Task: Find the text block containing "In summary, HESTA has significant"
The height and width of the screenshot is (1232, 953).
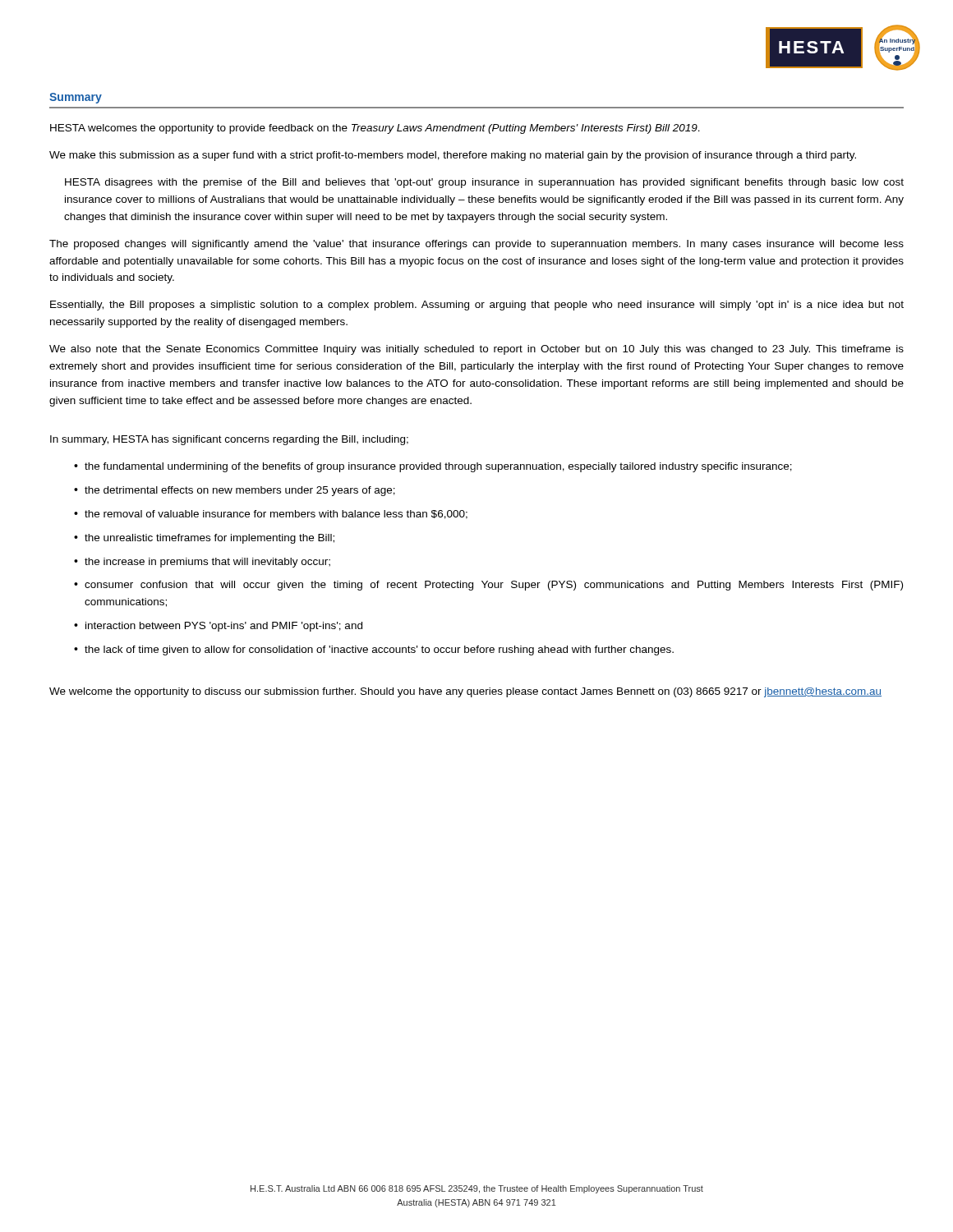Action: coord(229,439)
